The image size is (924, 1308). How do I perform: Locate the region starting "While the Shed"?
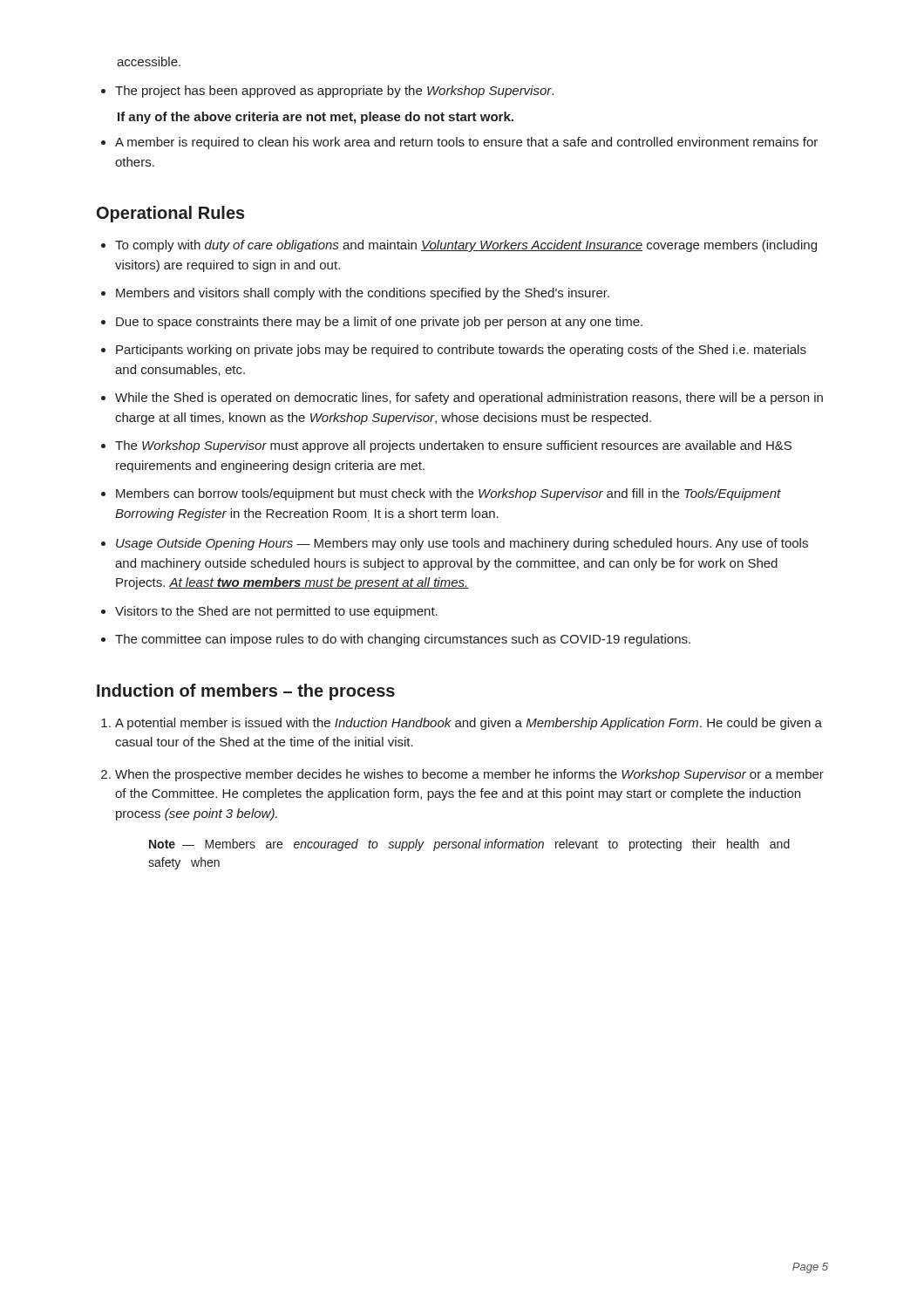[x=462, y=408]
